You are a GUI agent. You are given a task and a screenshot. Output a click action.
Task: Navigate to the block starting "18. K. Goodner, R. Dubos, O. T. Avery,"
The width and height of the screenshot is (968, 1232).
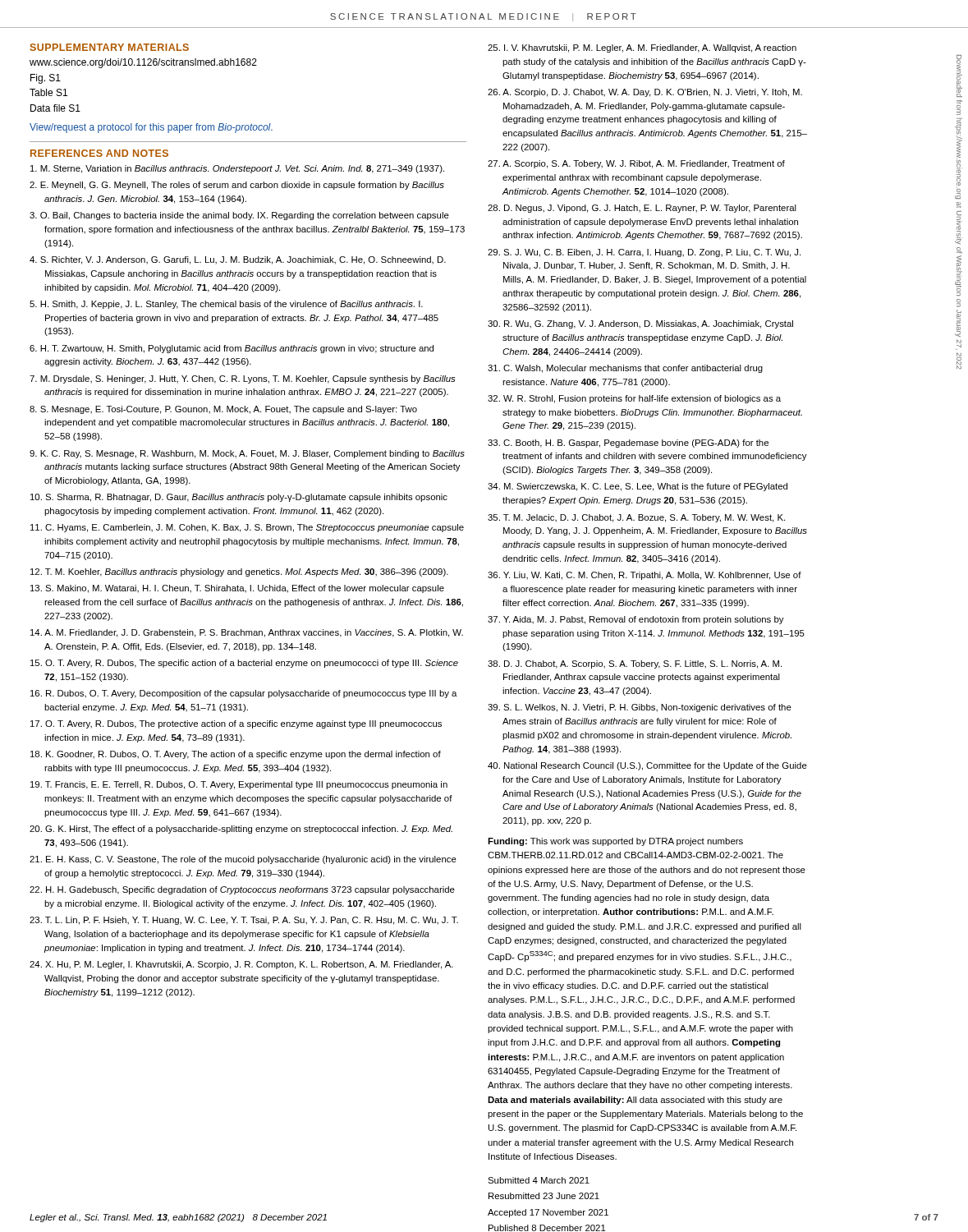coord(235,761)
